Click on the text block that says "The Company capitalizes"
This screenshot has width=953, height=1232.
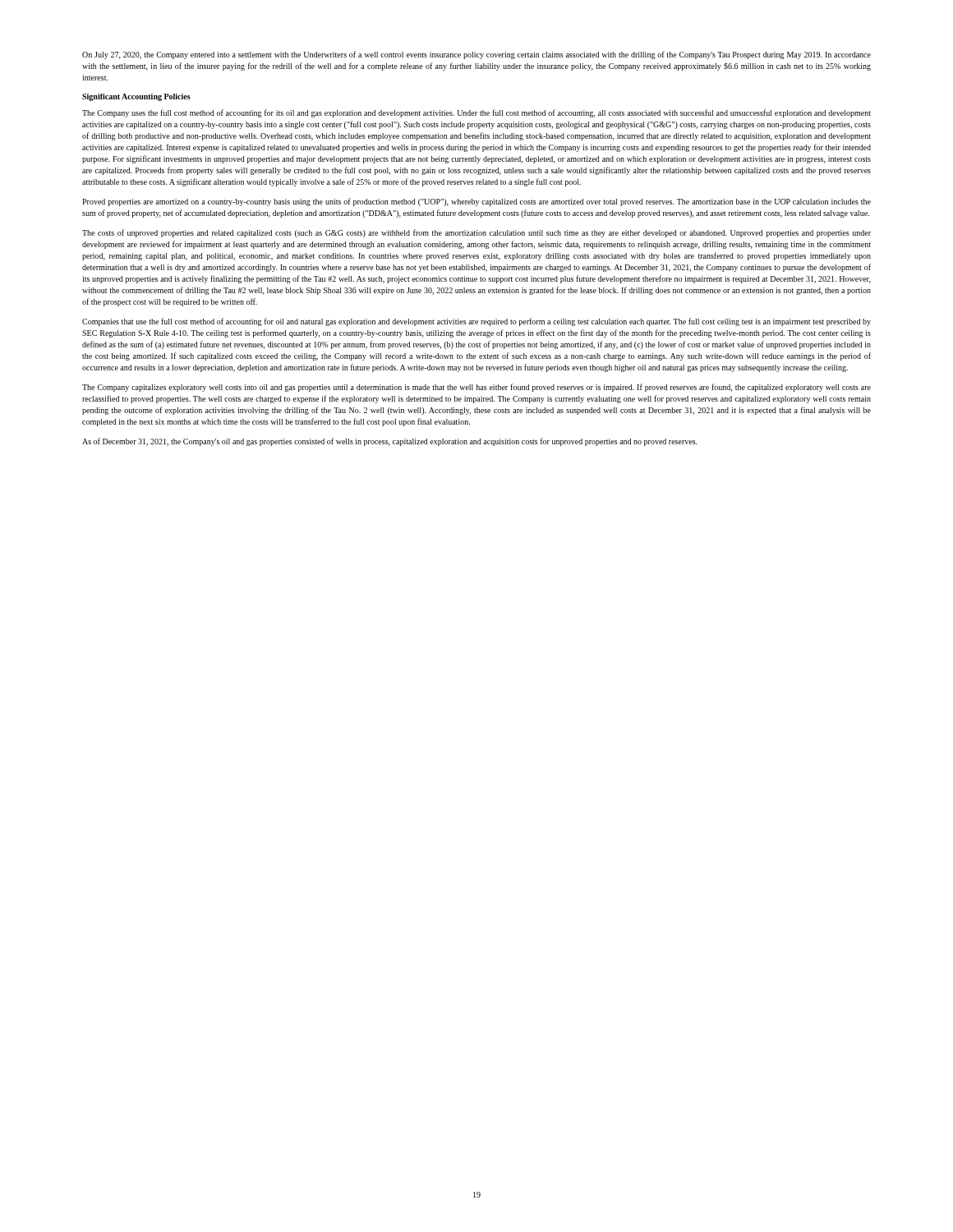tap(476, 405)
